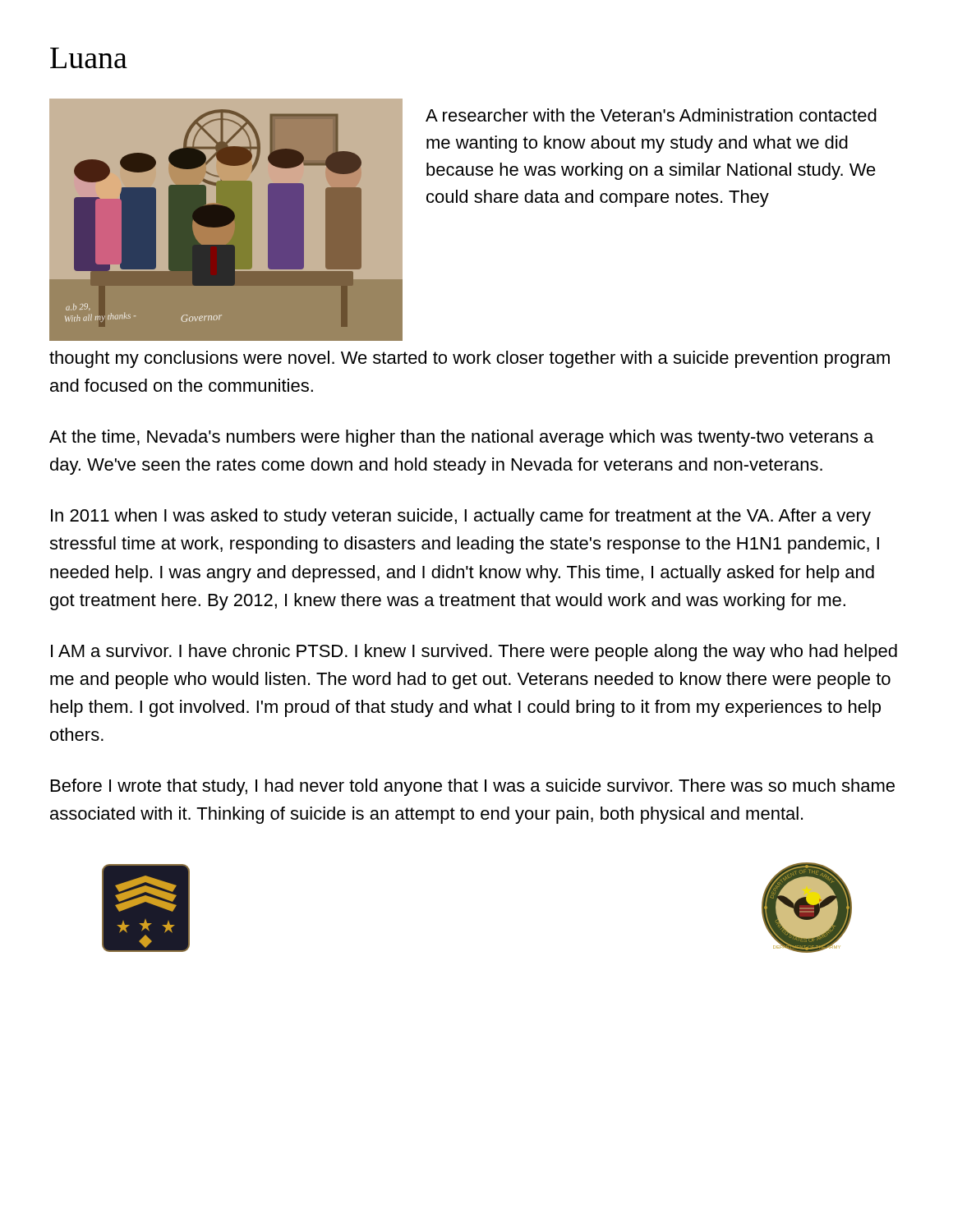Find the text block starting "Before I wrote"

pyautogui.click(x=472, y=800)
